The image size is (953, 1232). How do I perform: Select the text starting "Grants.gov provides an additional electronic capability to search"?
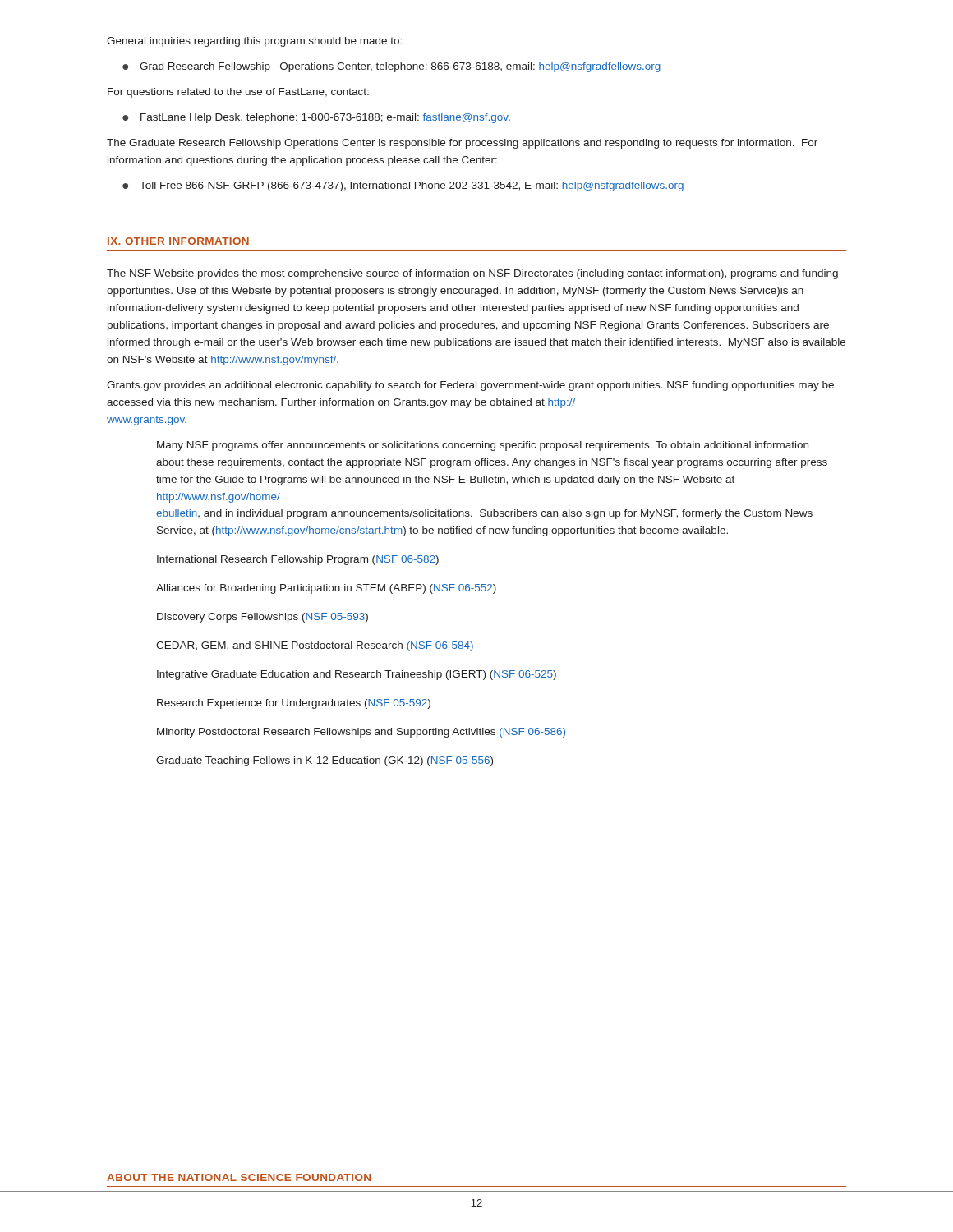click(471, 402)
